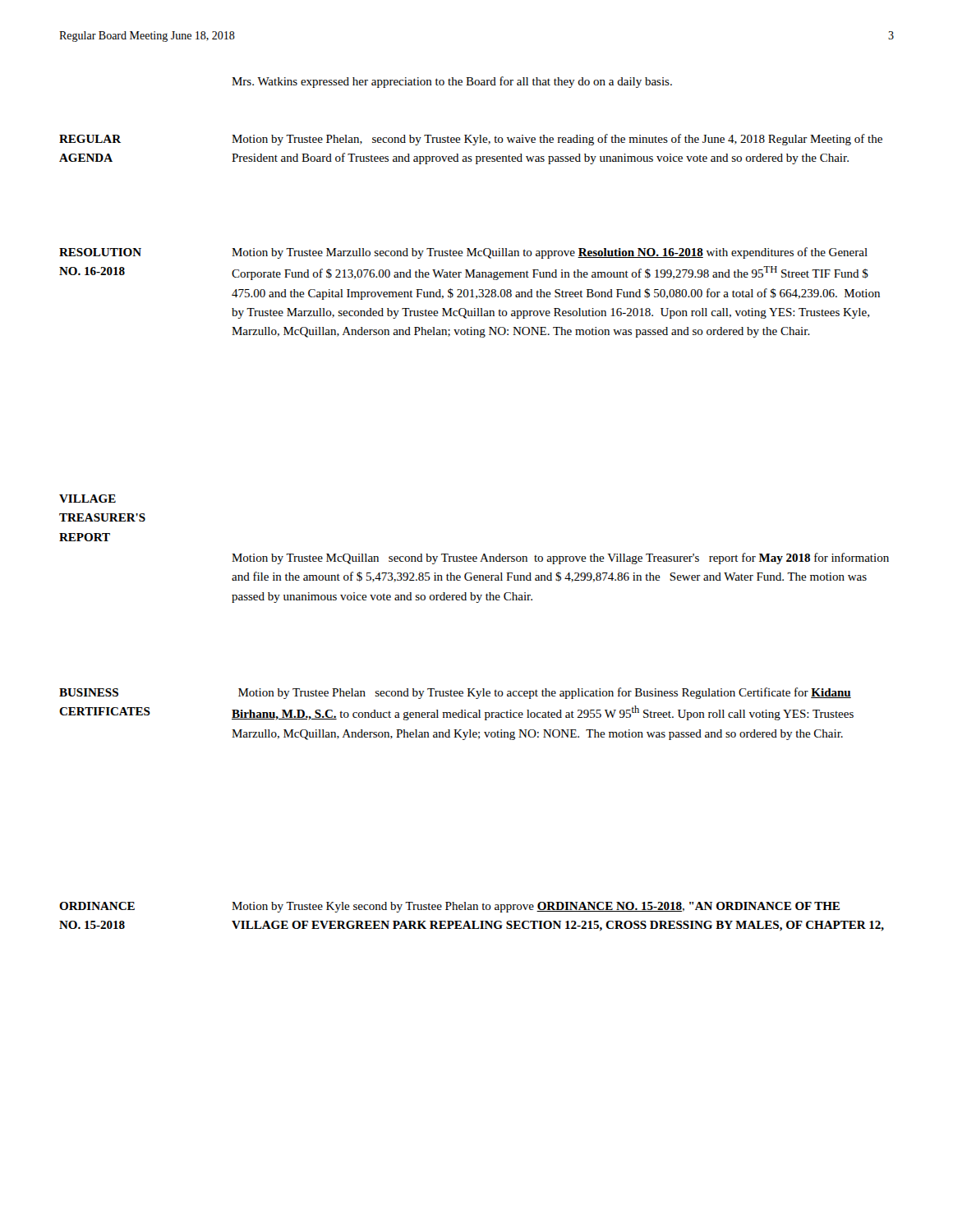Select the block starting "Motion by Trustee McQuillan second by"

(563, 577)
